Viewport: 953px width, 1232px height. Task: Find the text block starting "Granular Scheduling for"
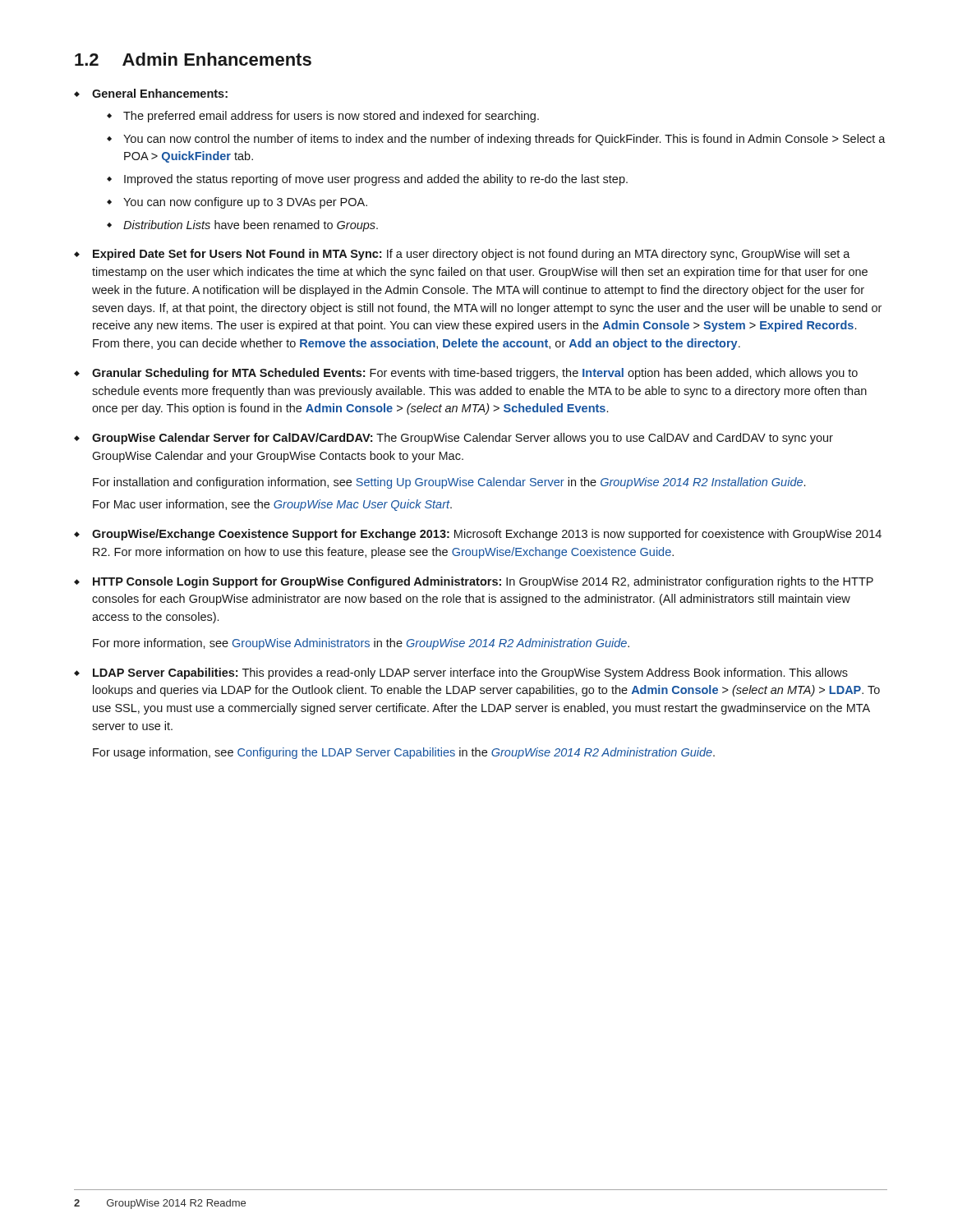pyautogui.click(x=480, y=391)
